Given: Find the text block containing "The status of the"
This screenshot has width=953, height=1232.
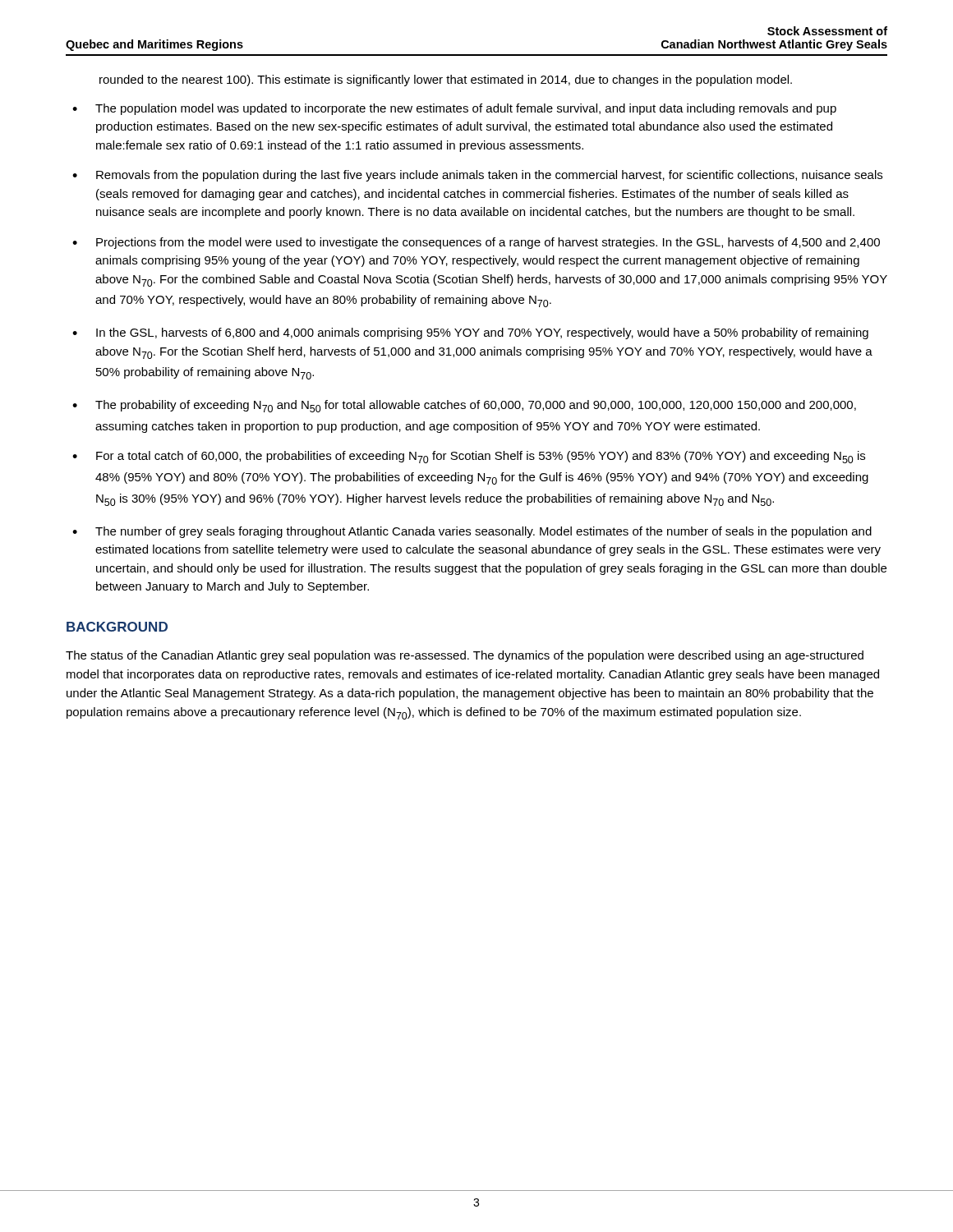Looking at the screenshot, I should [x=473, y=685].
